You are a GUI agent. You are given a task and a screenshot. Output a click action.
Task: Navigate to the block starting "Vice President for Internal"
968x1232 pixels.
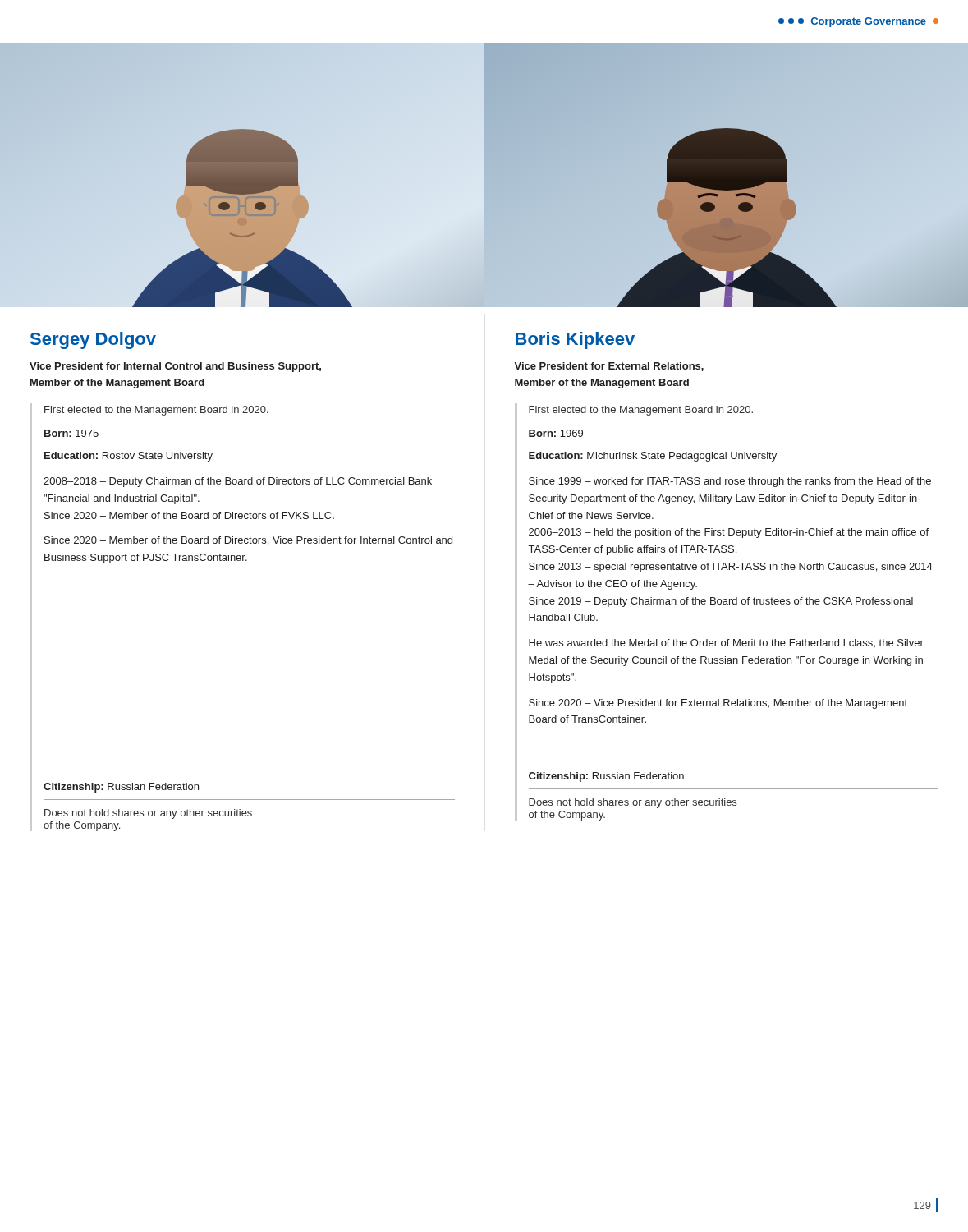(176, 374)
